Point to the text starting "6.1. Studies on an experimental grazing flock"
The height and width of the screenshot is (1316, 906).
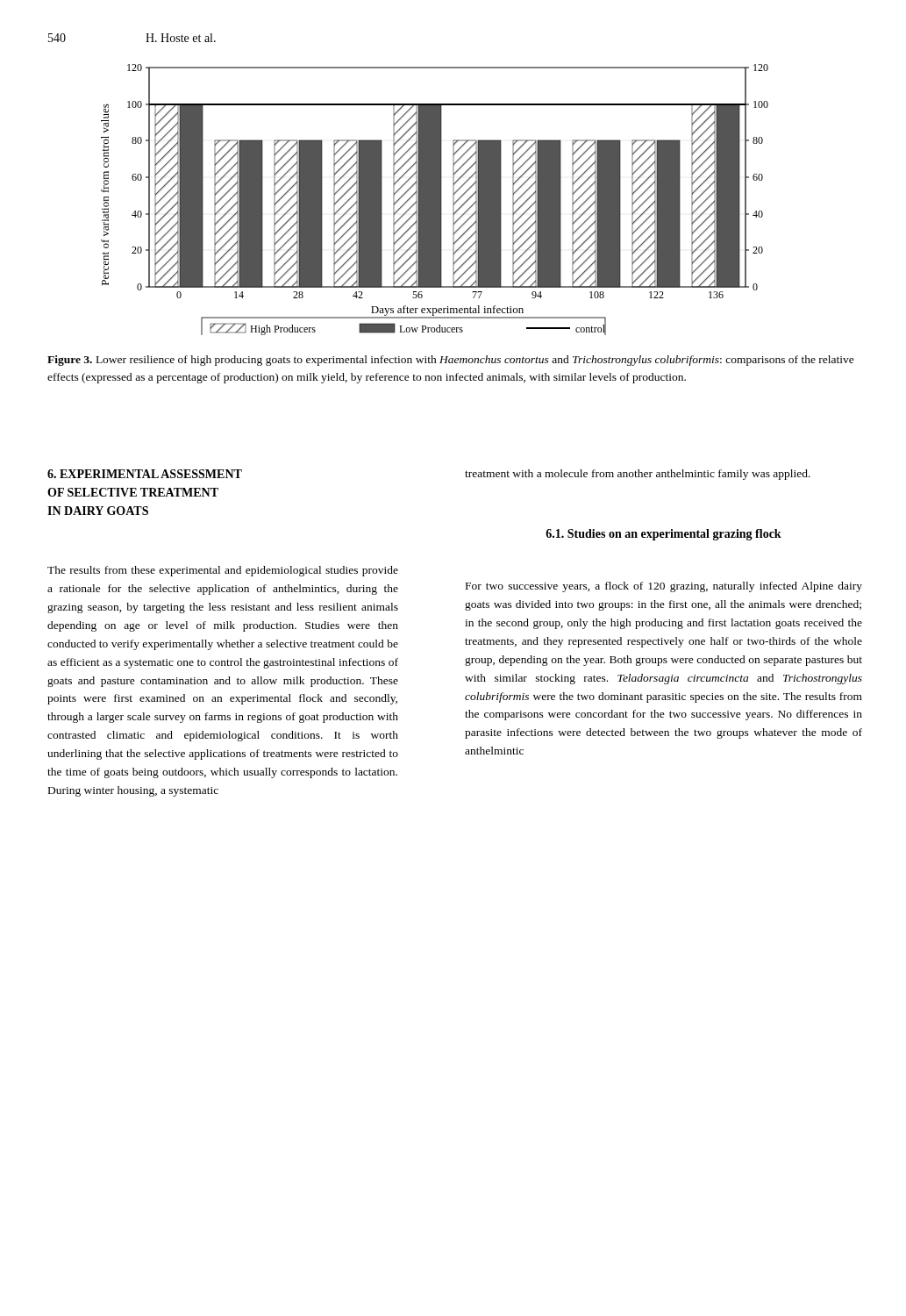click(663, 534)
